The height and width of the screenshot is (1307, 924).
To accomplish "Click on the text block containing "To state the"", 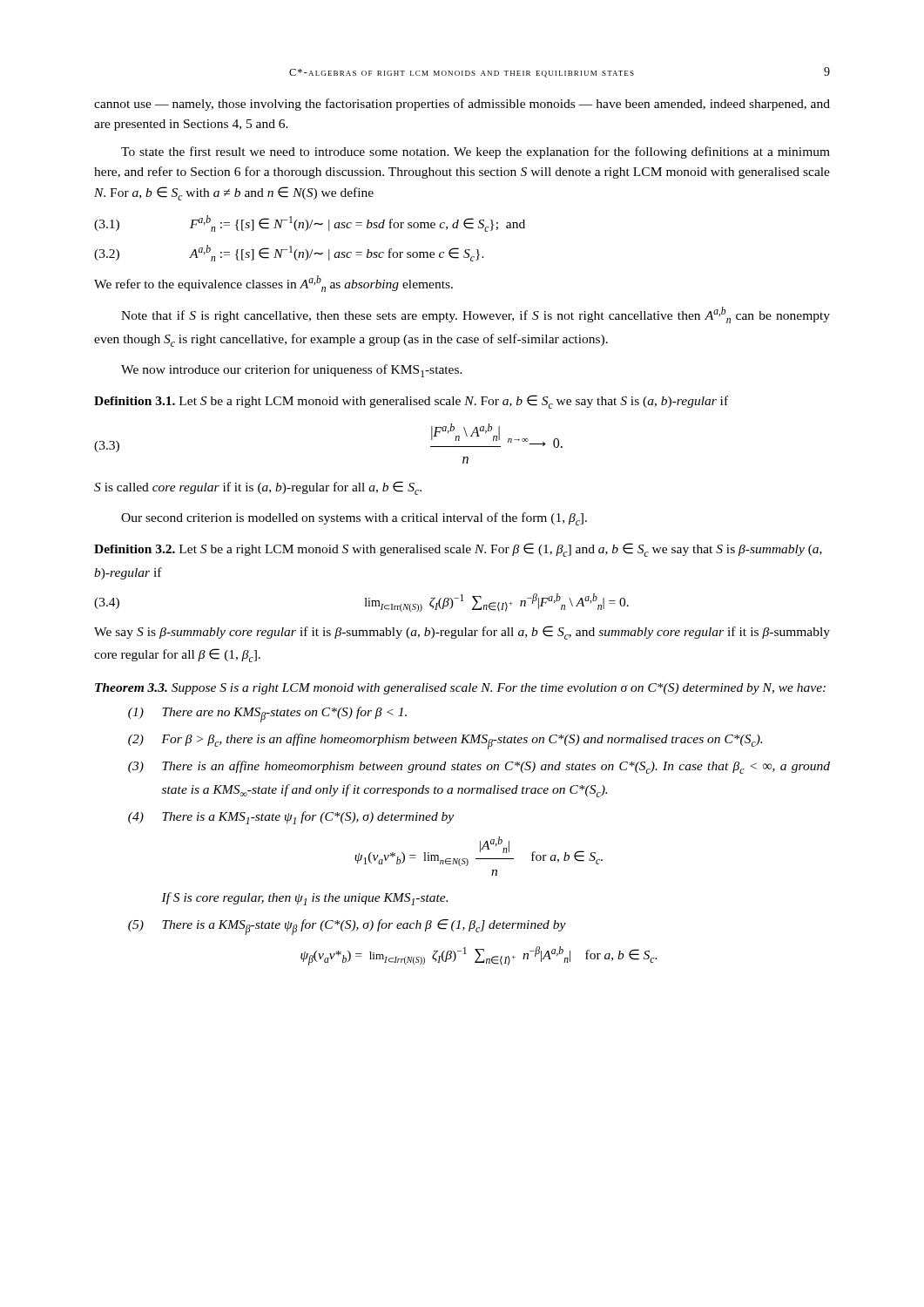I will [x=462, y=173].
